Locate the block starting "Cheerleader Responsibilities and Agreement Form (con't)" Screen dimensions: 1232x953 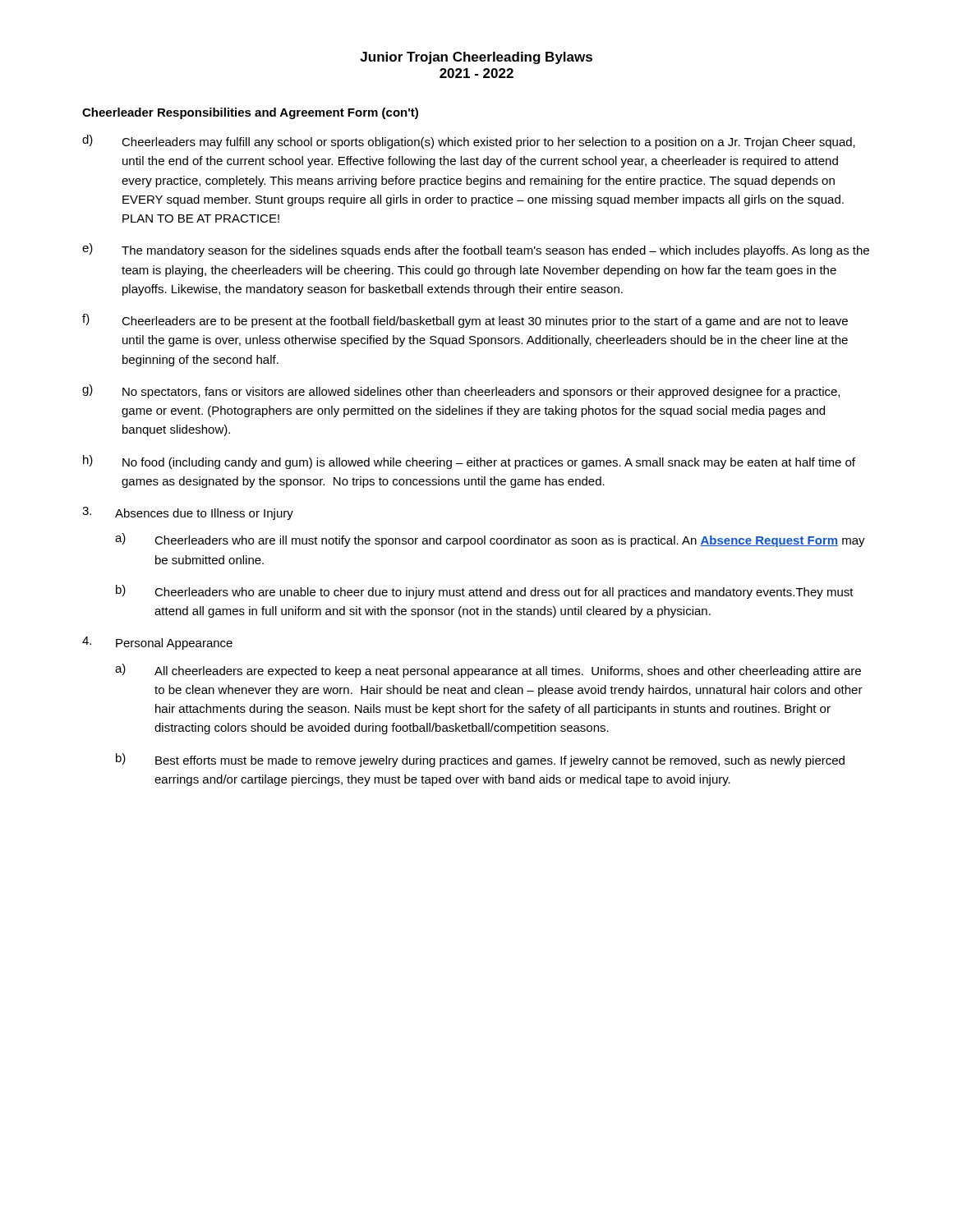[250, 112]
